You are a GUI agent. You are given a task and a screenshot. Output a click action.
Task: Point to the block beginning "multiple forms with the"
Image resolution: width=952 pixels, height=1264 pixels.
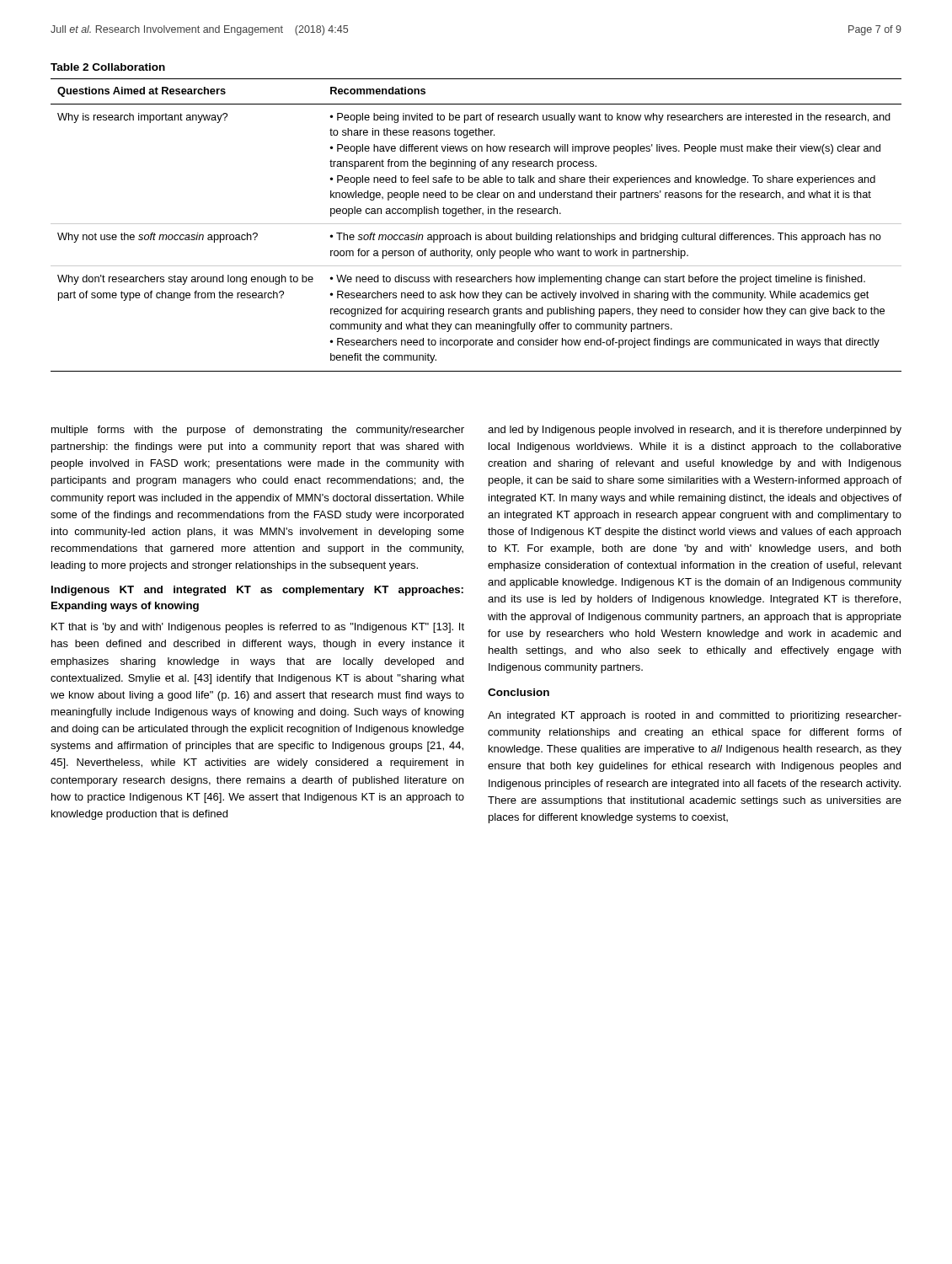[257, 498]
